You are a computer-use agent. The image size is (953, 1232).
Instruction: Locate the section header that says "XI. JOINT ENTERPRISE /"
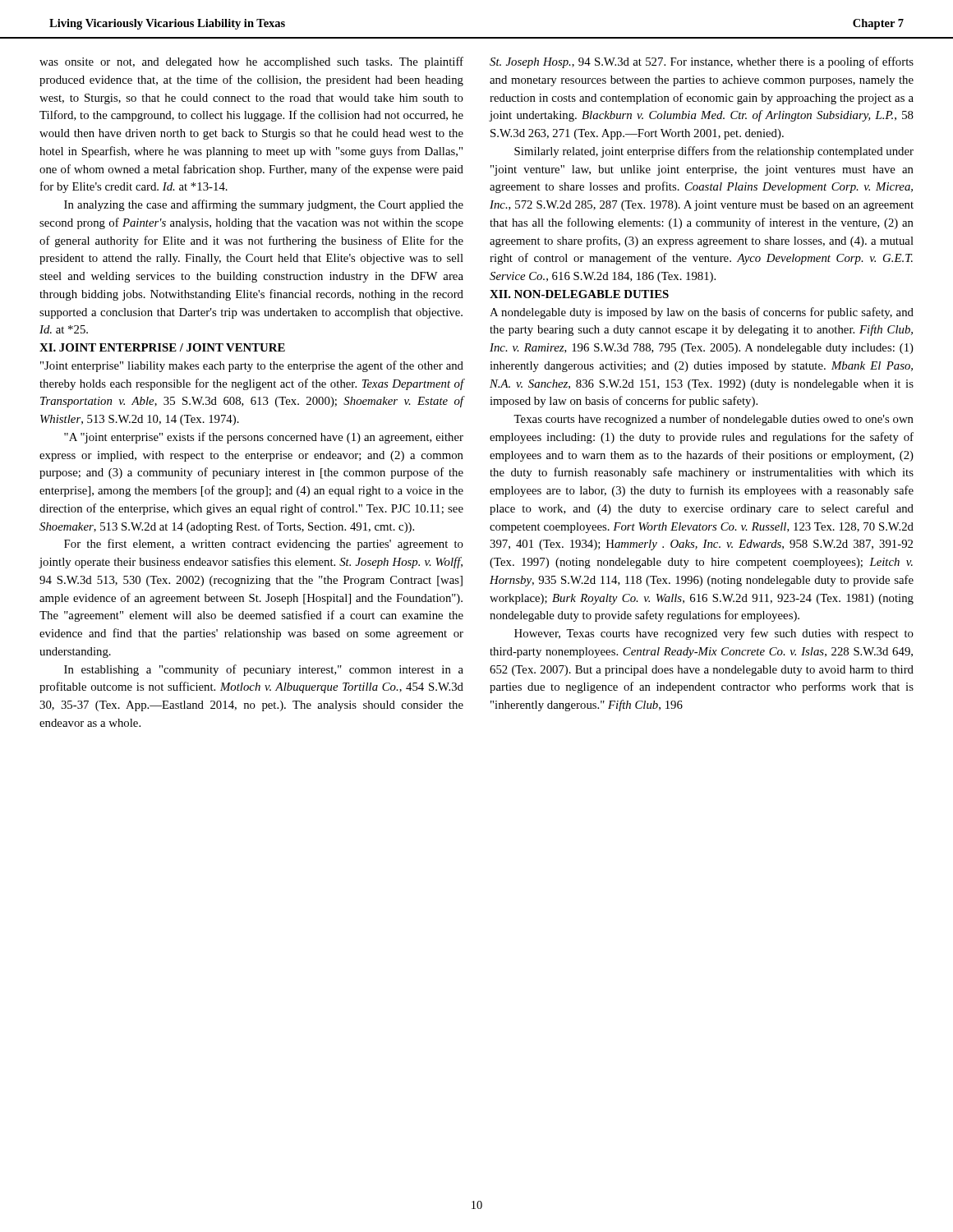point(251,348)
